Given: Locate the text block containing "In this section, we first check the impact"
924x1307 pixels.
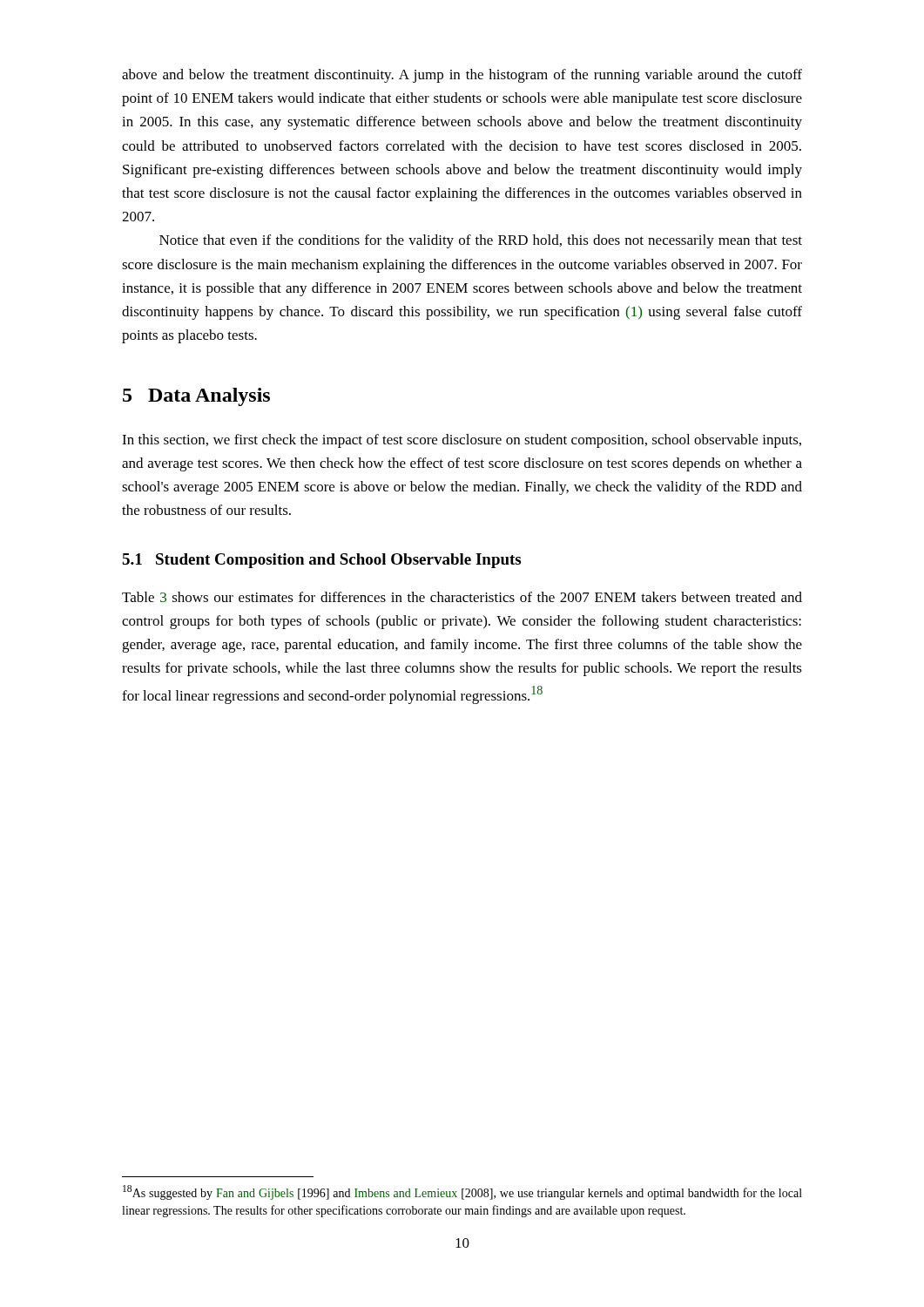Looking at the screenshot, I should 462,475.
